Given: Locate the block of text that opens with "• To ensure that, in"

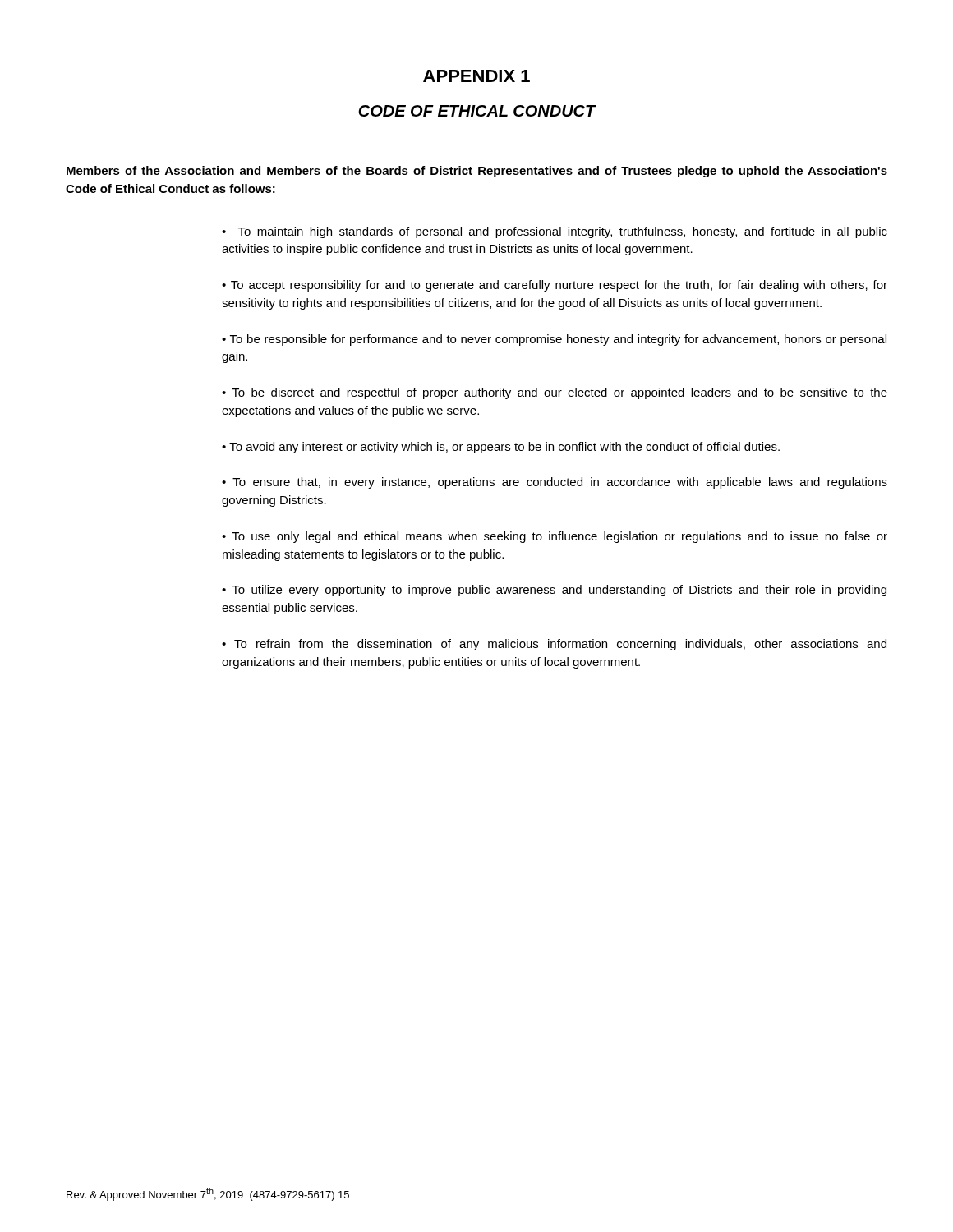Looking at the screenshot, I should [555, 491].
